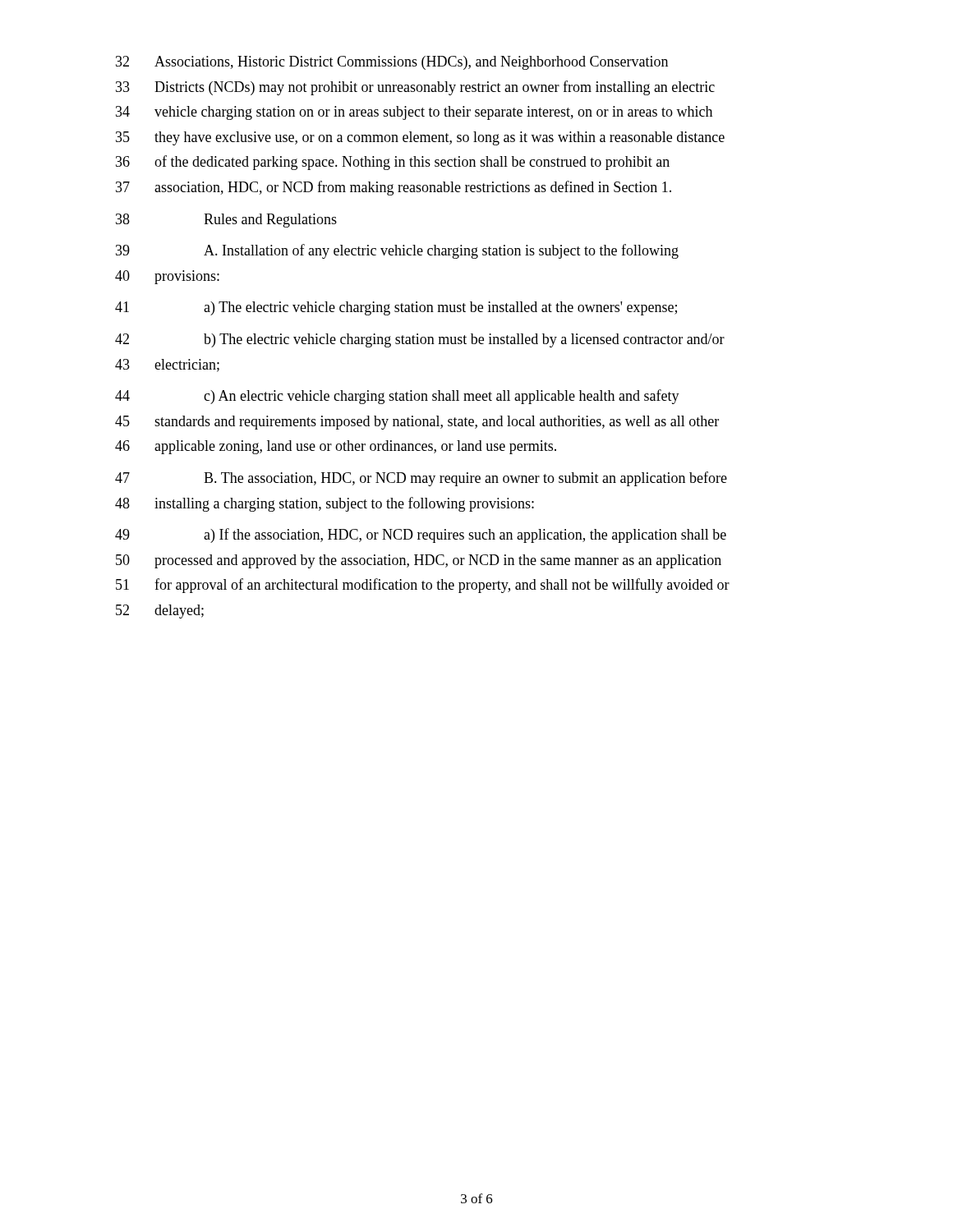Viewport: 953px width, 1232px height.
Task: Select the list item containing "46 applicable zoning, land use"
Action: click(476, 446)
